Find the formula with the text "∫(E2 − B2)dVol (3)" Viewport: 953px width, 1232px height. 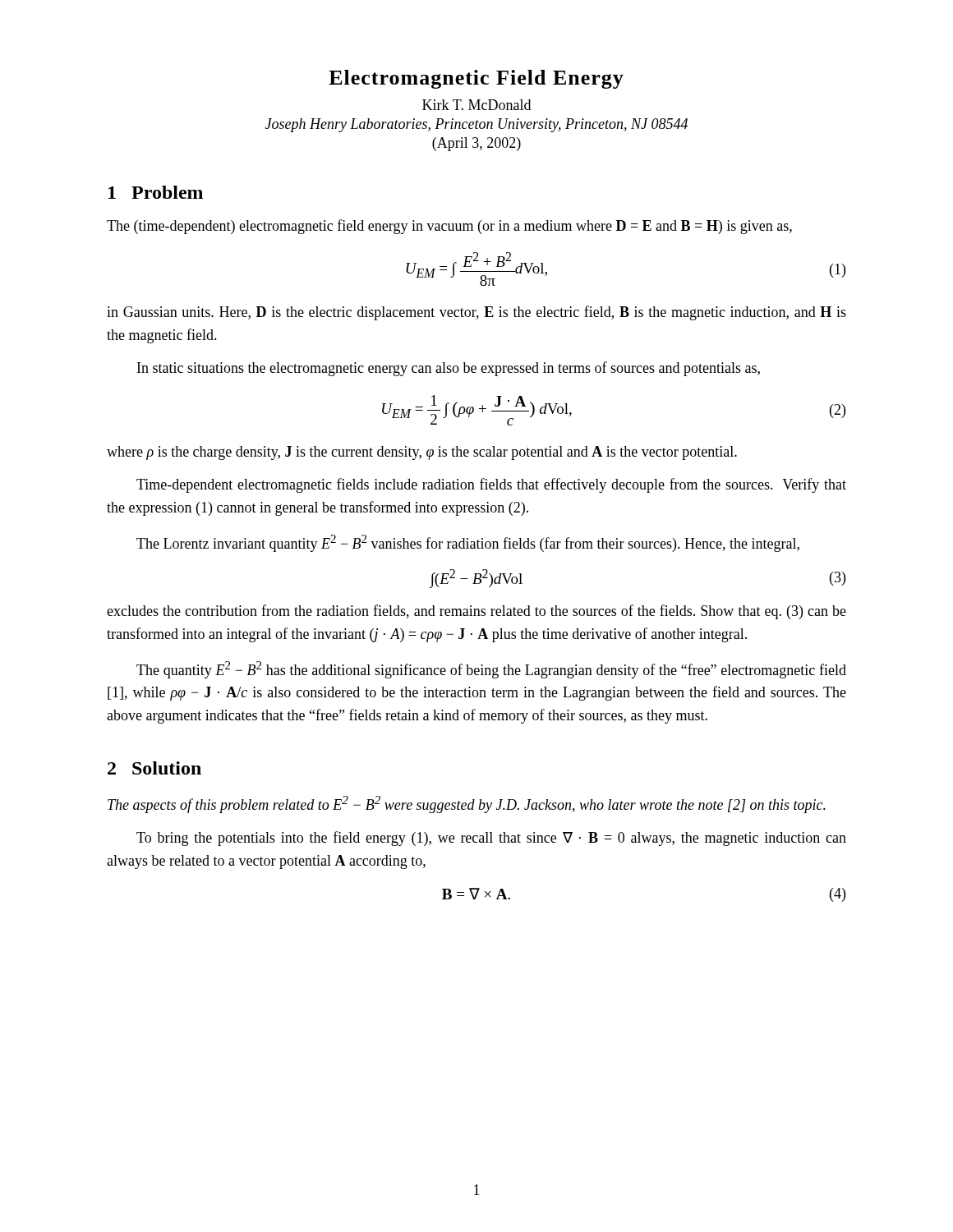click(x=476, y=578)
